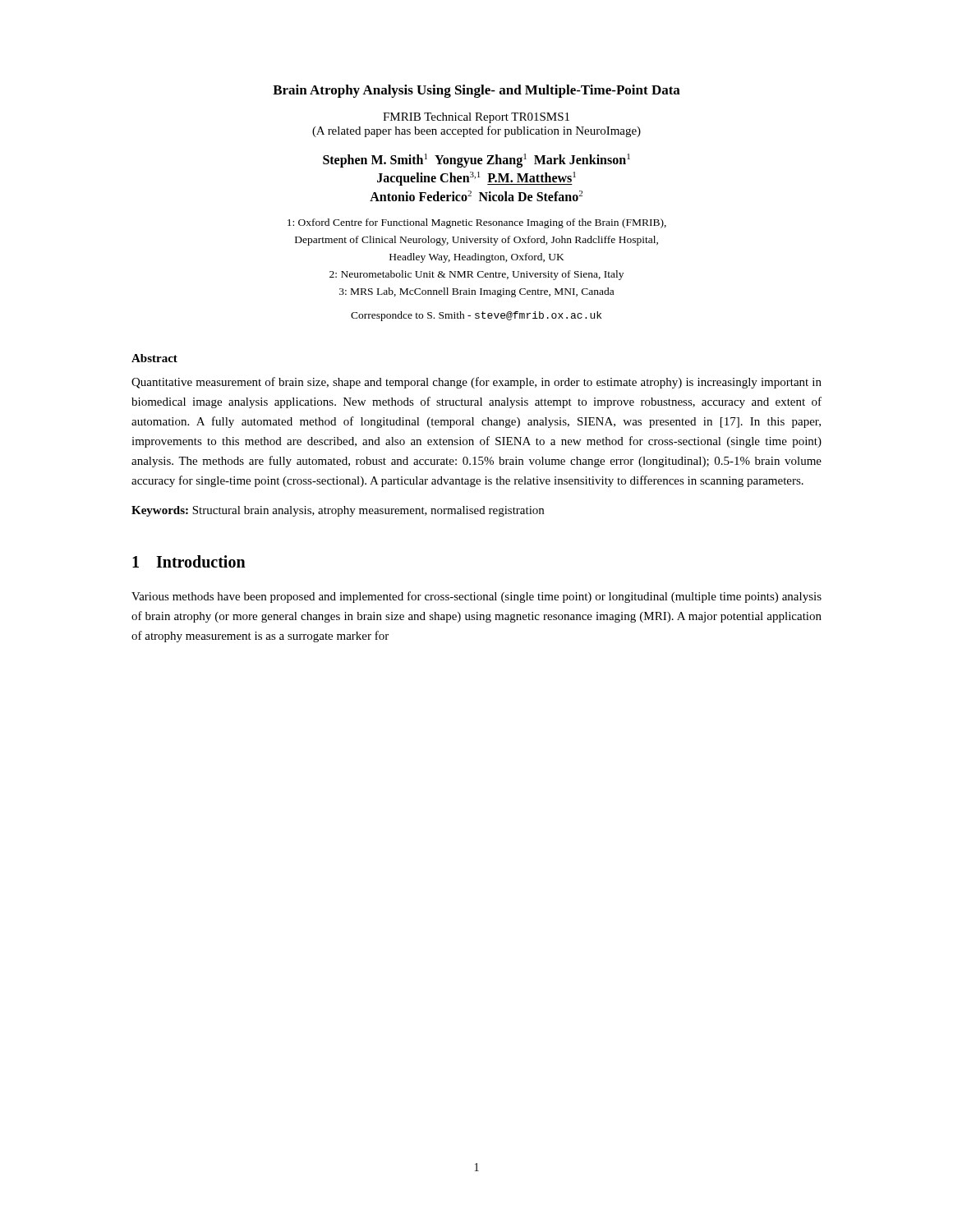Point to the text block starting "Keywords: Structural brain analysis, atrophy measurement, normalised"

pos(338,510)
